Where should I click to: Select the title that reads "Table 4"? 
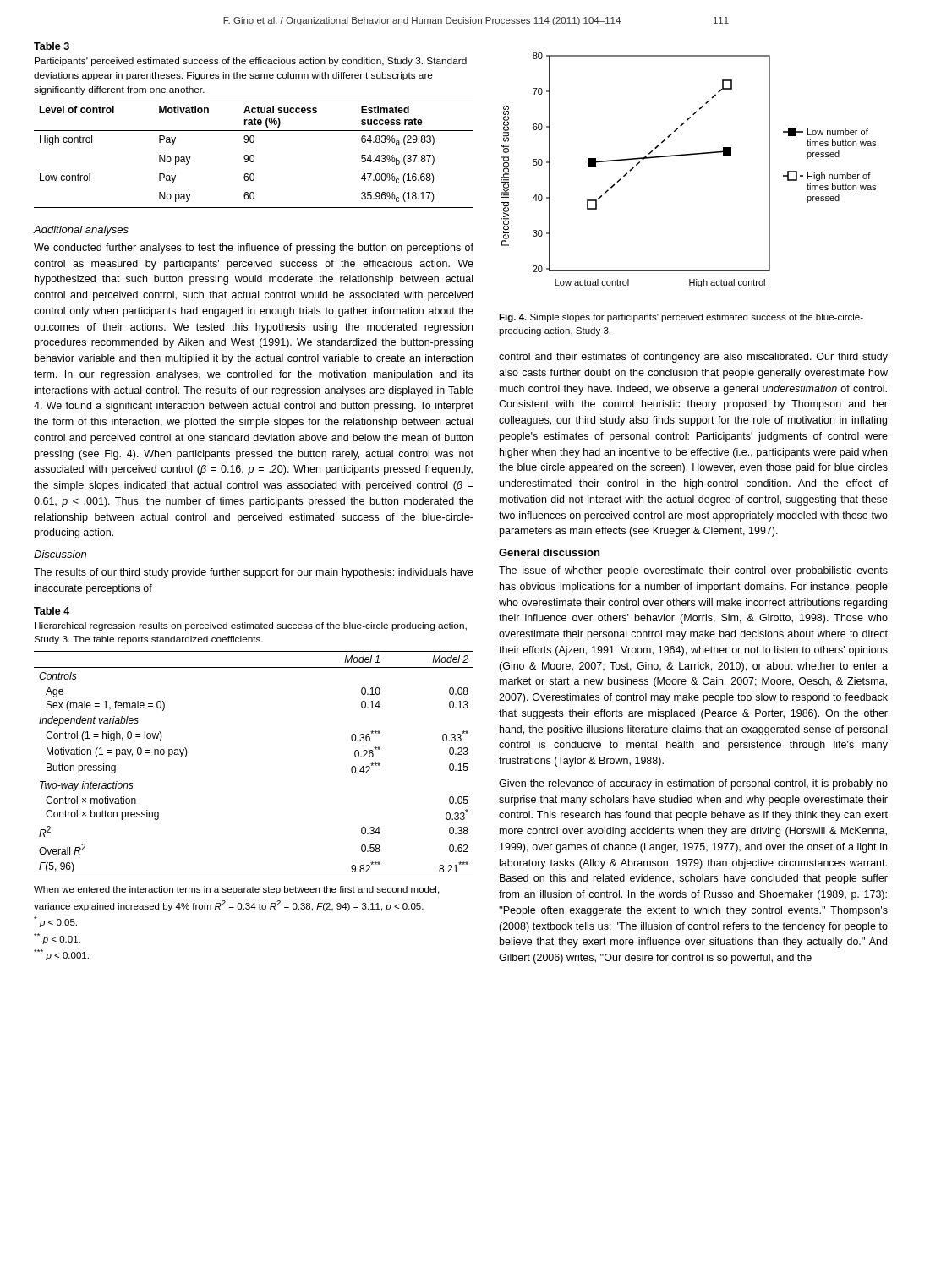52,611
